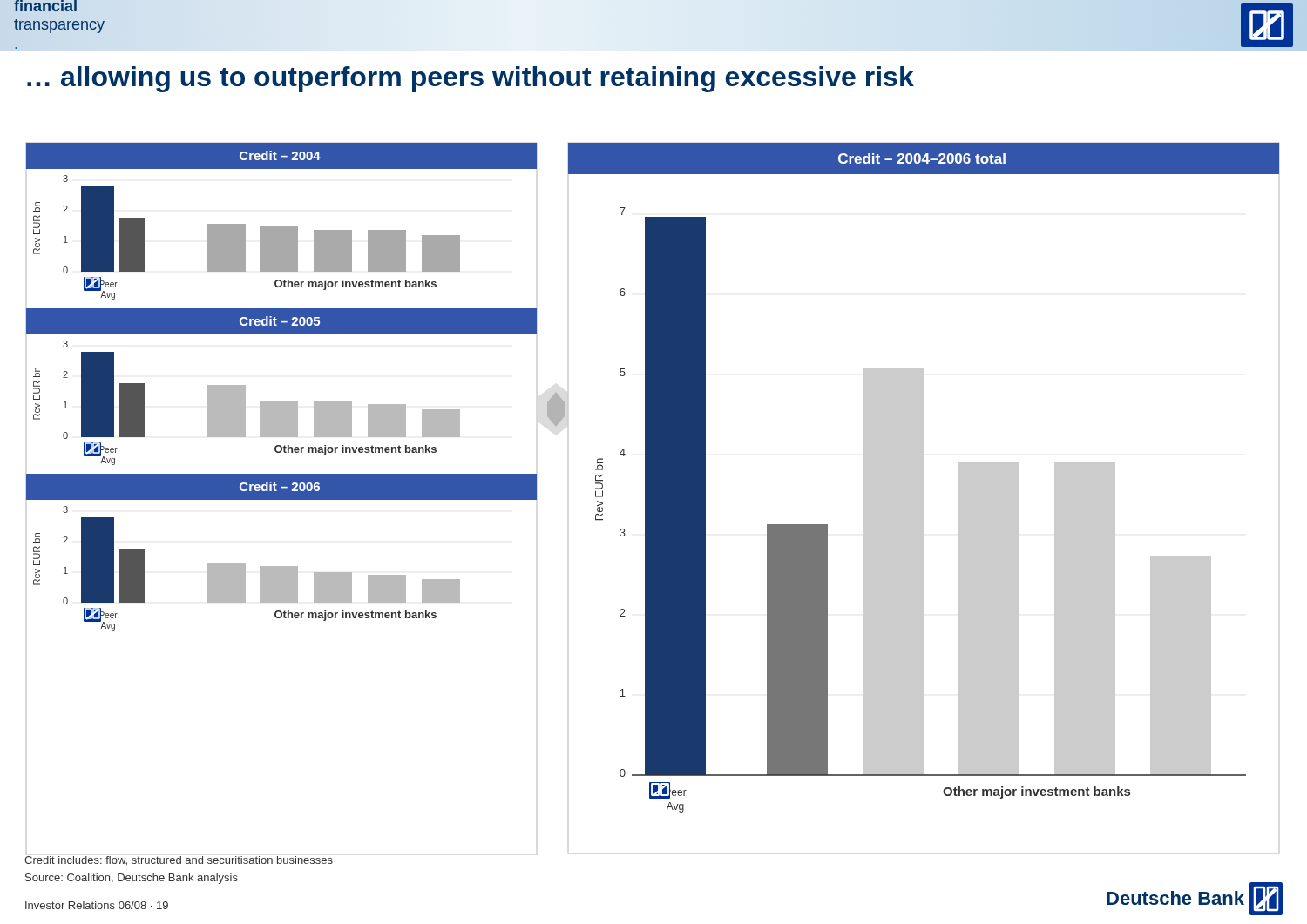Select the bar chart

coord(924,485)
